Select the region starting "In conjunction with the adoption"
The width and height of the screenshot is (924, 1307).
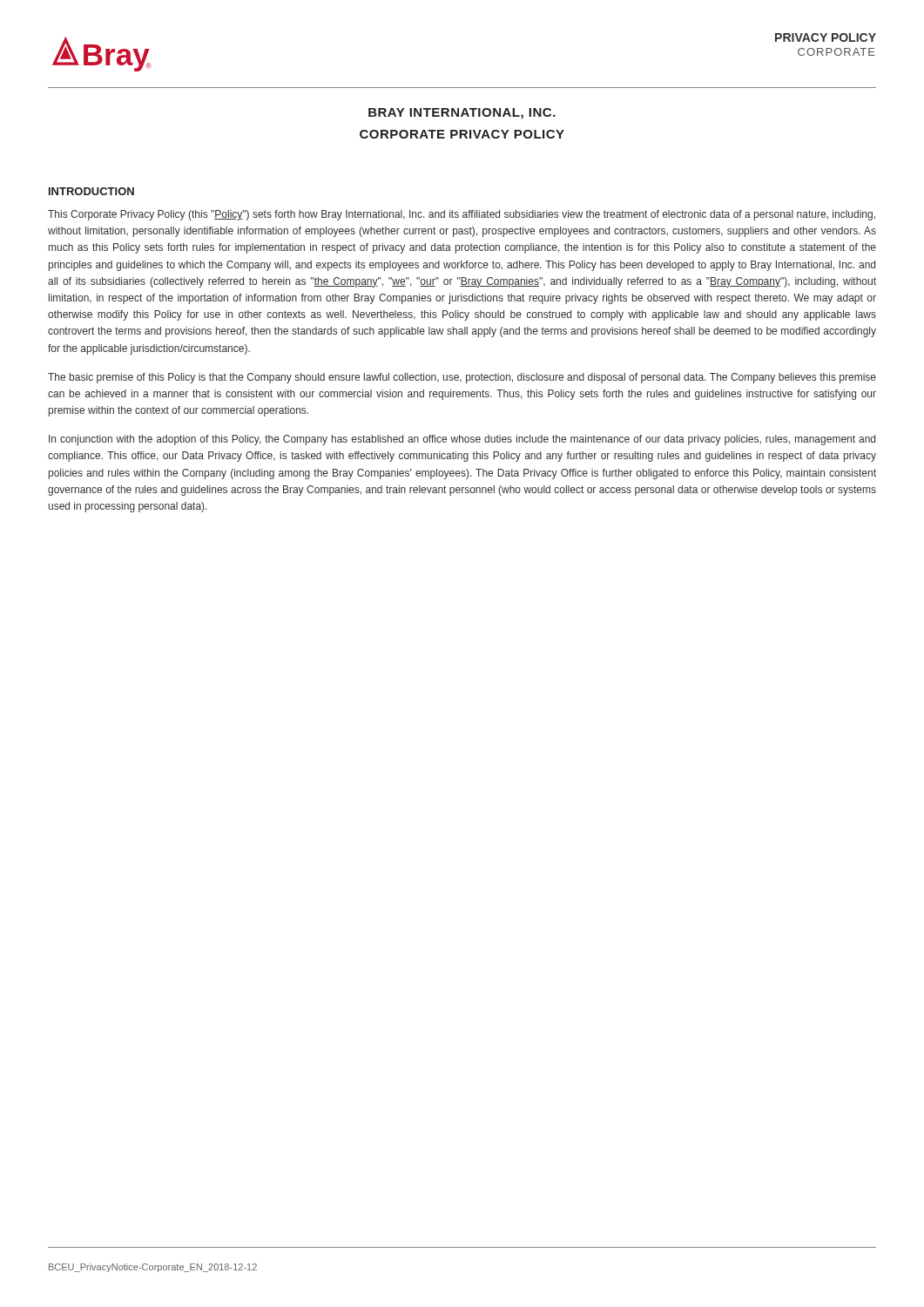462,473
